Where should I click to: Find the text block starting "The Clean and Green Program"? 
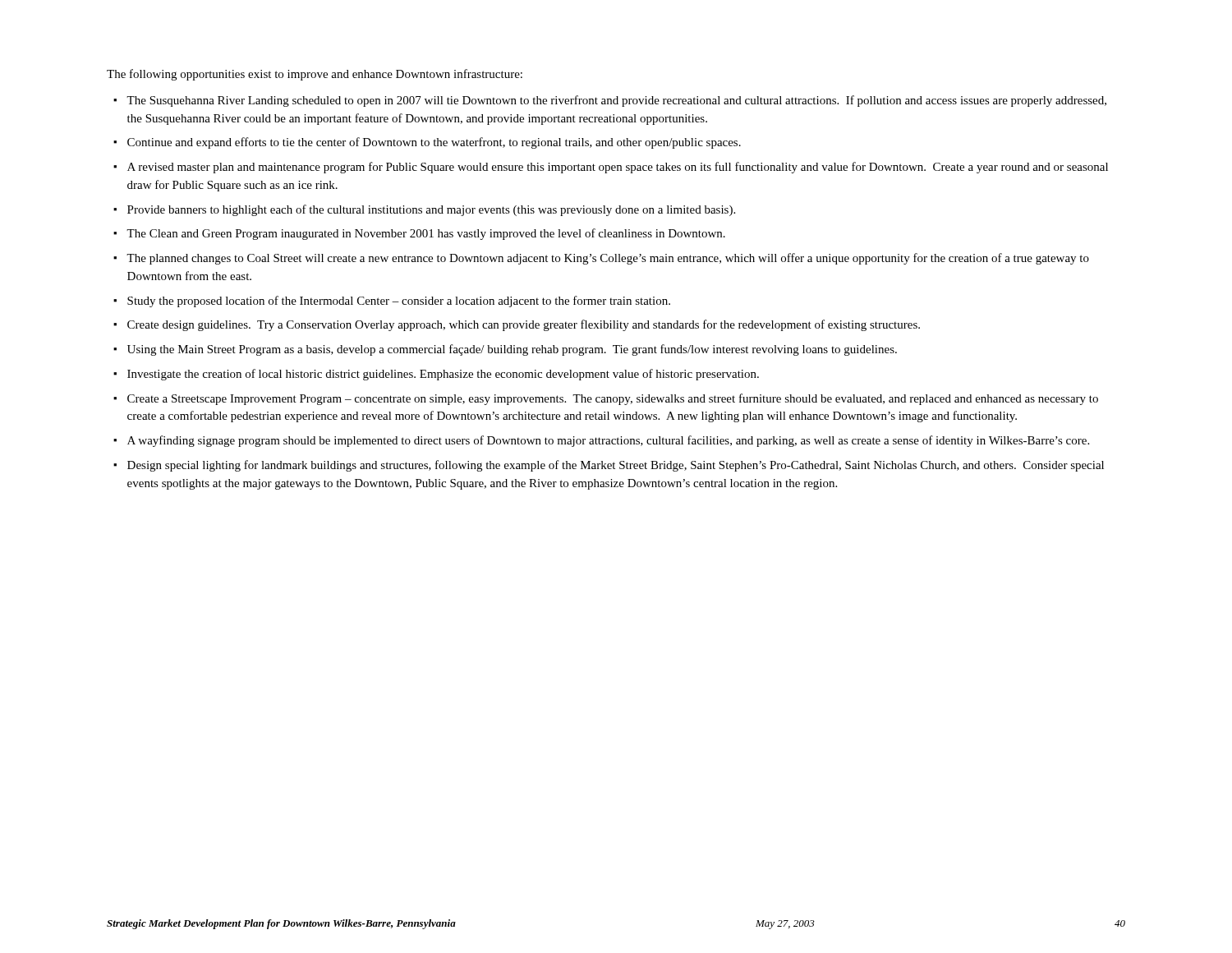(426, 233)
